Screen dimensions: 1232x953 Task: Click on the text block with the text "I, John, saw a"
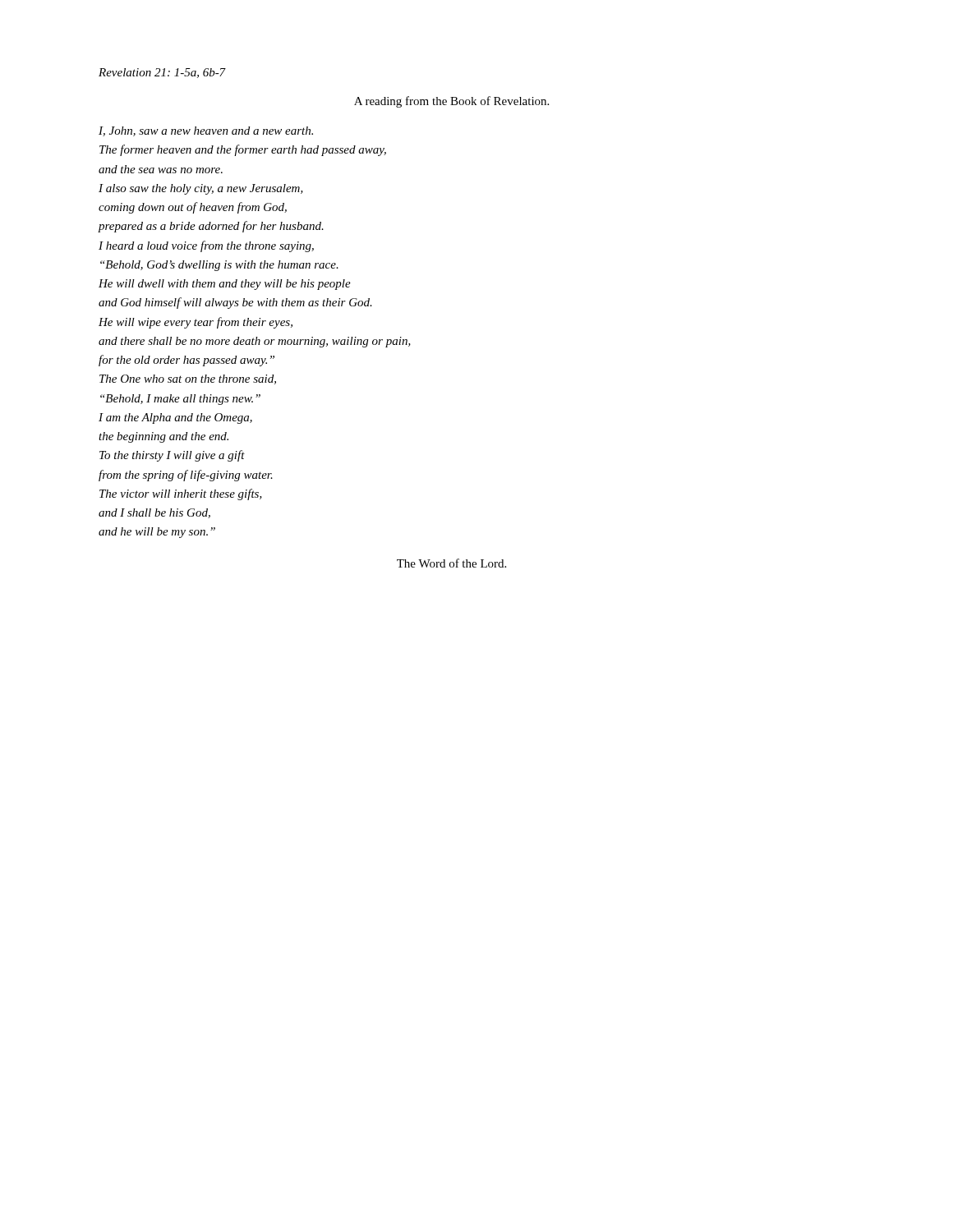pyautogui.click(x=206, y=131)
